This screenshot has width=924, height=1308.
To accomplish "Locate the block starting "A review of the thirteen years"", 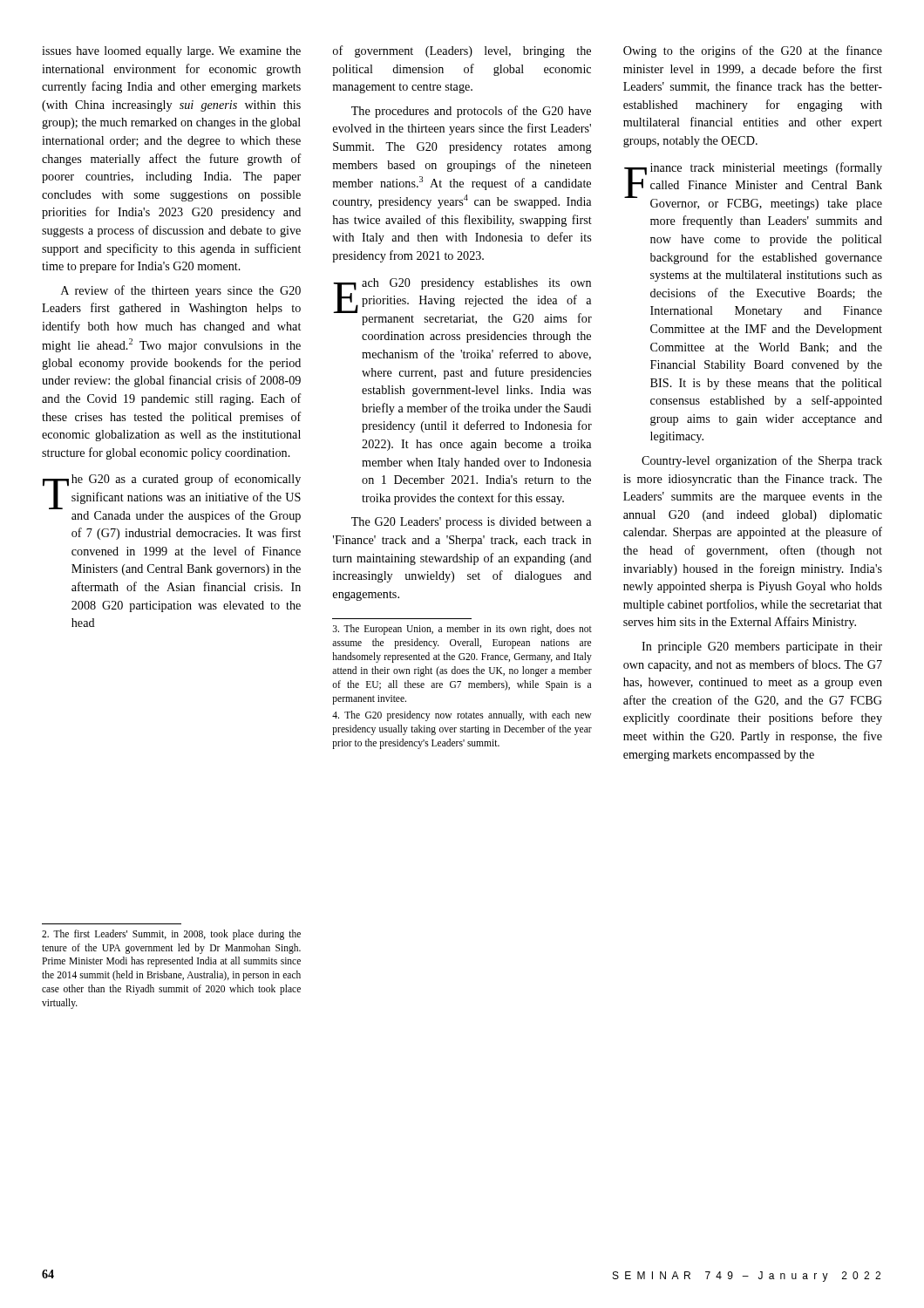I will point(171,371).
